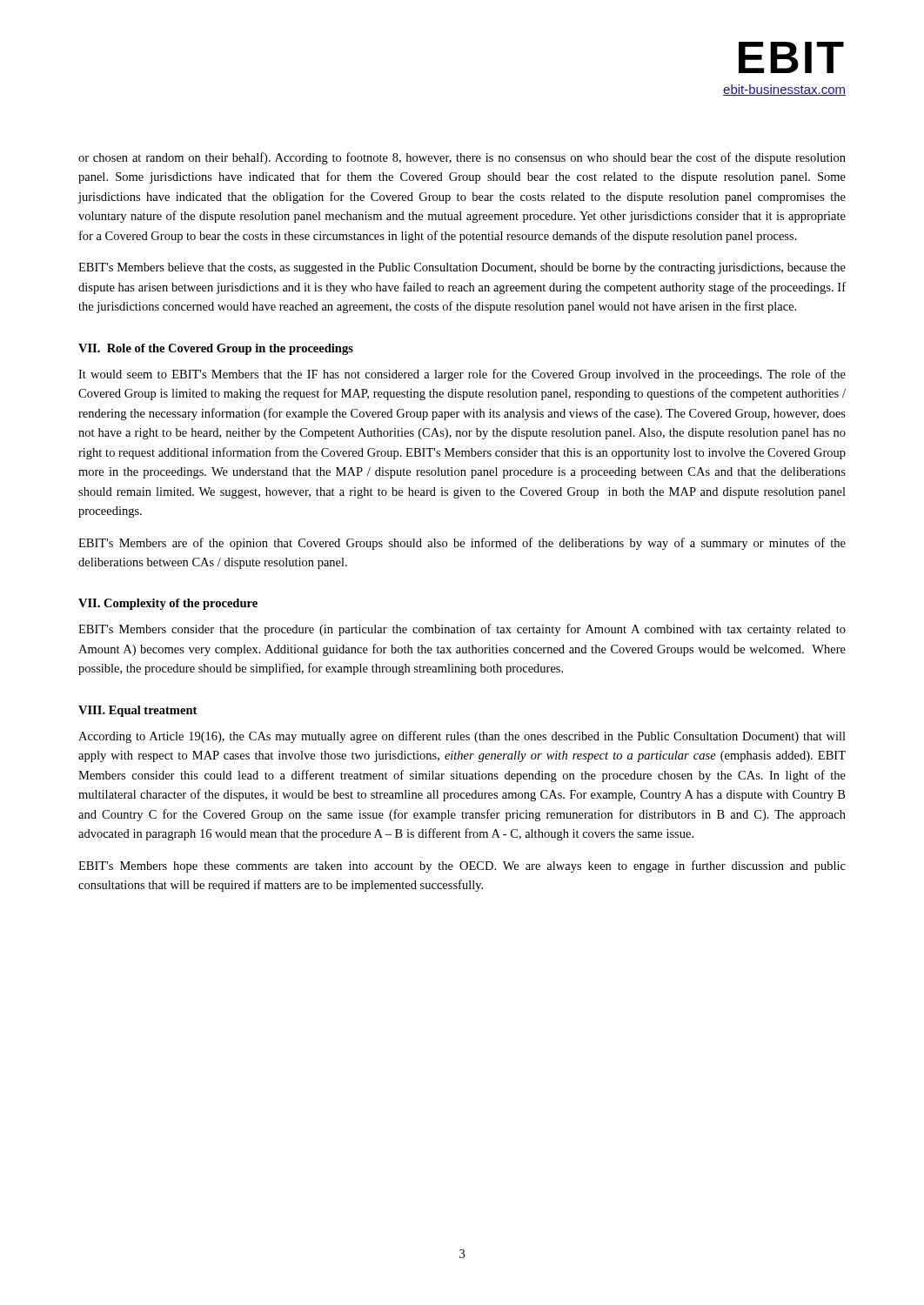Screen dimensions: 1305x924
Task: Locate the block starting "EBIT's Members are of the opinion that Covered"
Action: 462,552
